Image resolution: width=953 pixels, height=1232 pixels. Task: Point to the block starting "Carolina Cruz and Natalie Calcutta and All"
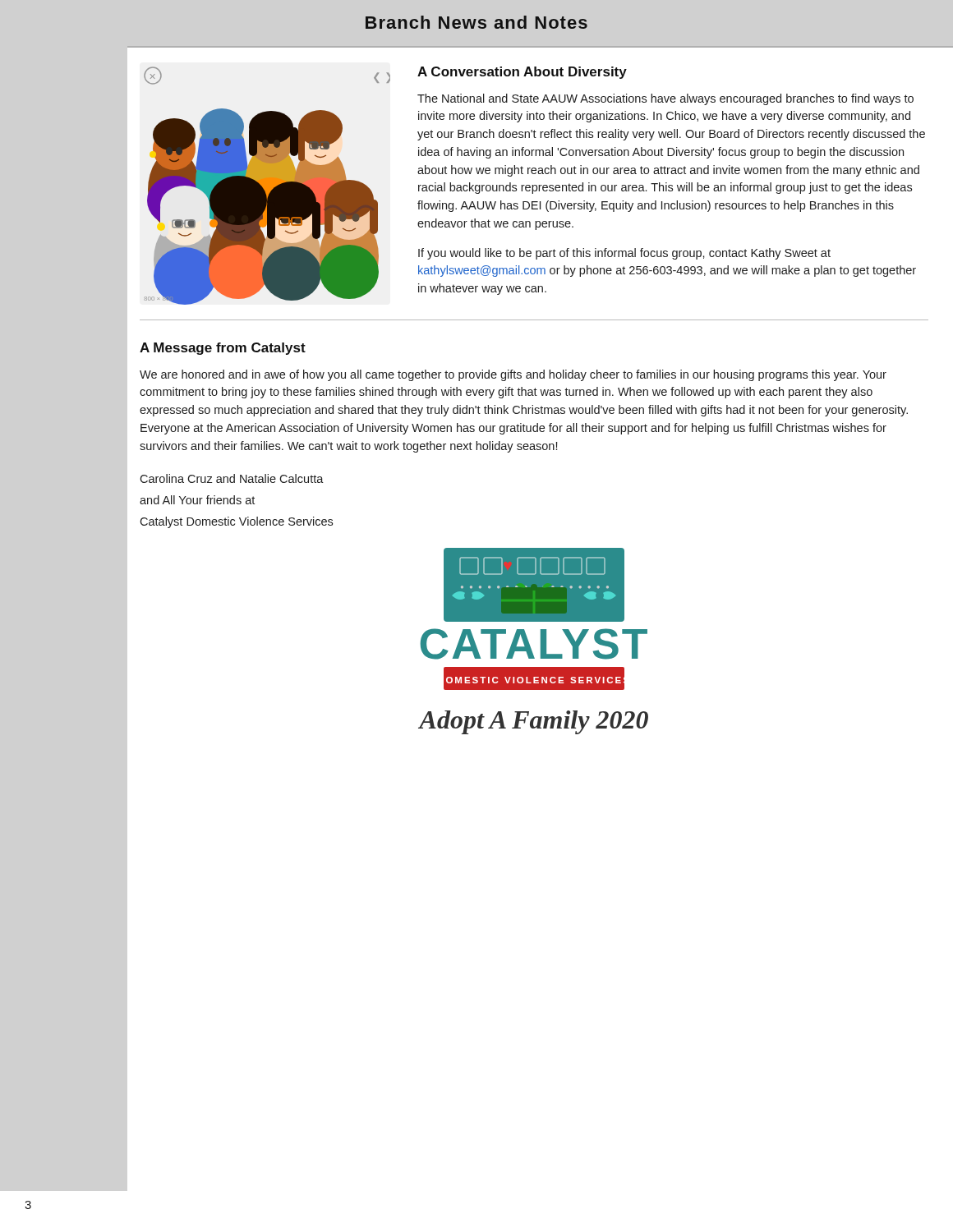[x=237, y=500]
